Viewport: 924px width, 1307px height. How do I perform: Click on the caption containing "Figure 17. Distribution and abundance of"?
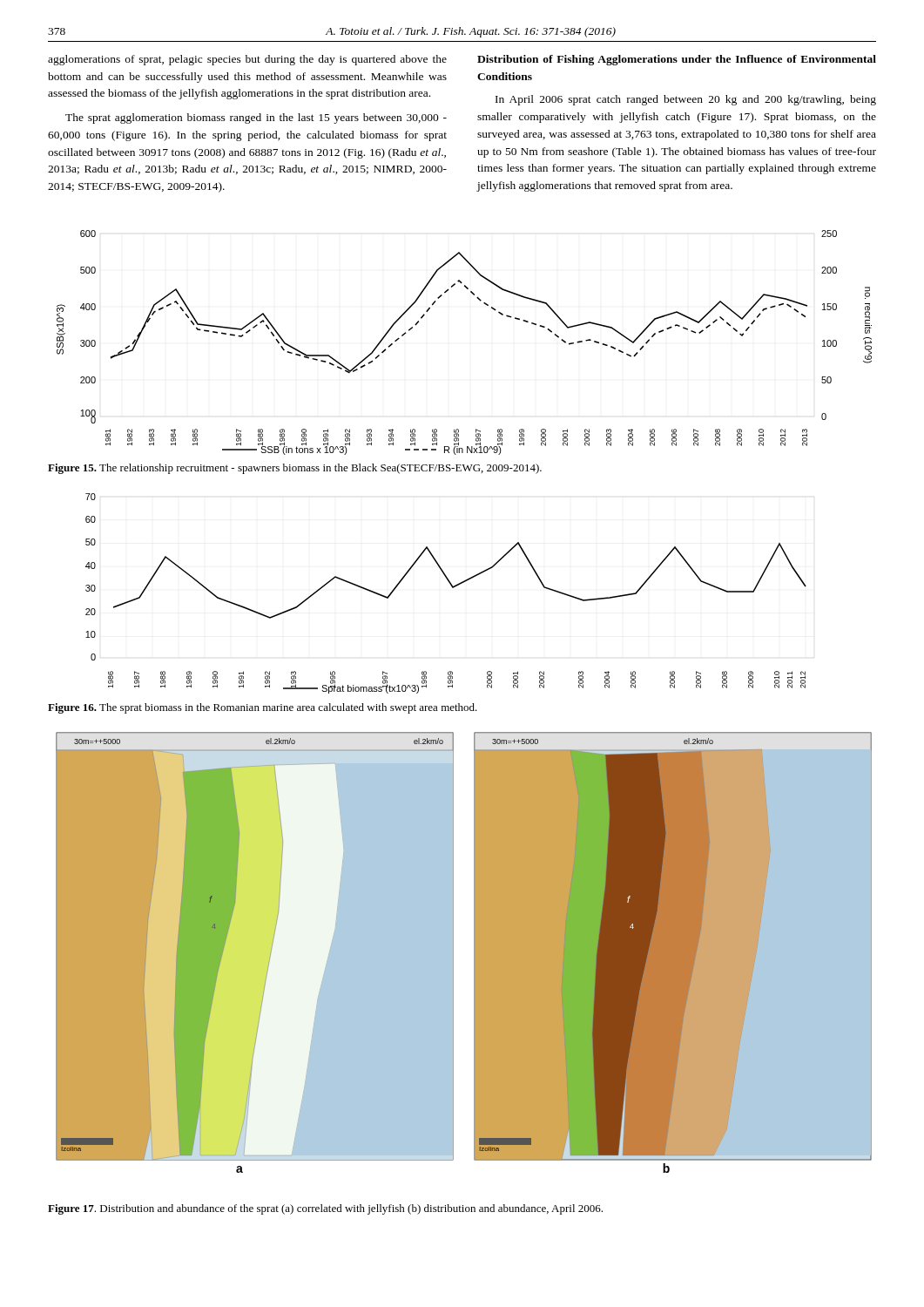[326, 1208]
